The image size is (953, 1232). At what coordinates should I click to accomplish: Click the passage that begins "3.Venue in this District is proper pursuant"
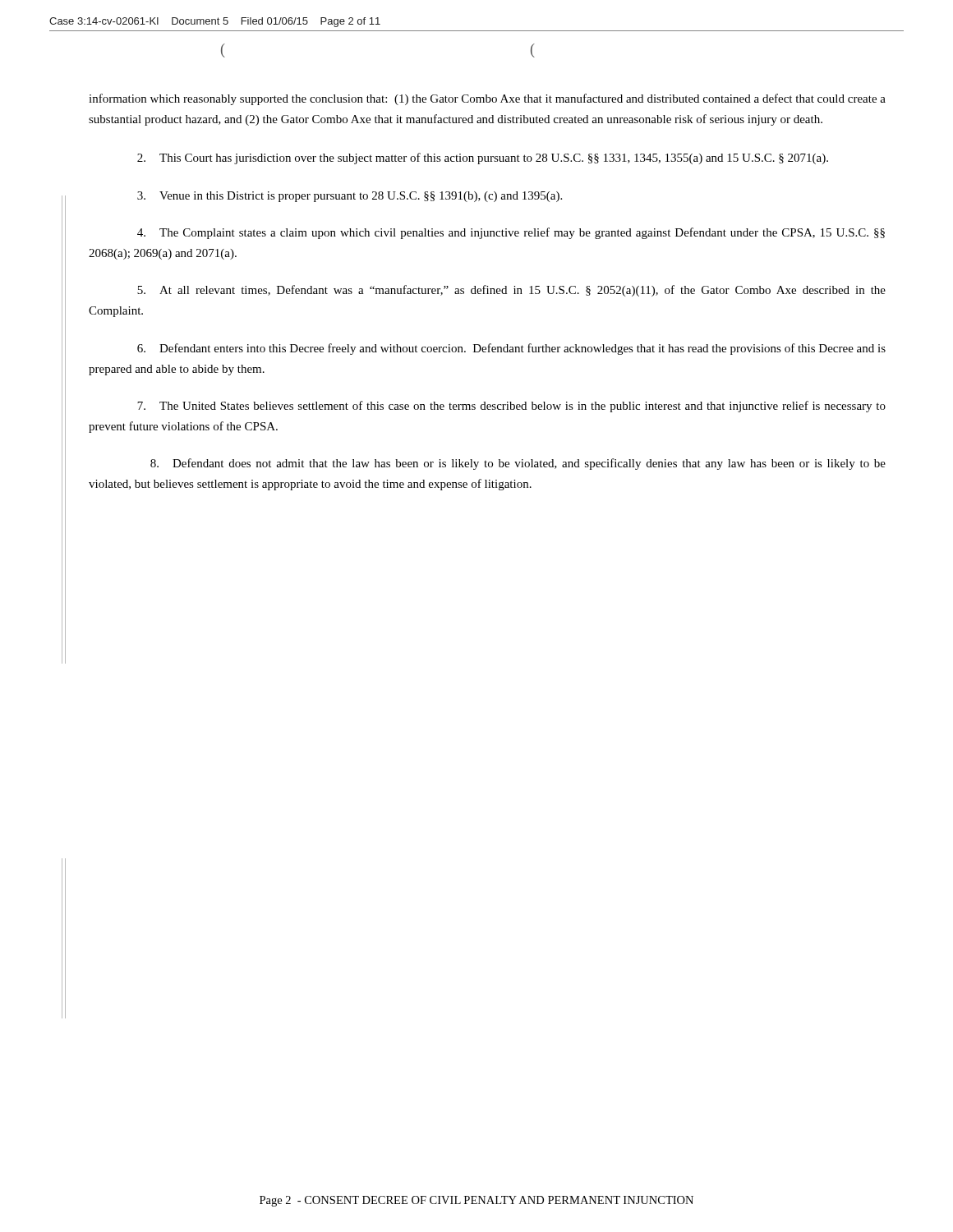(x=326, y=196)
